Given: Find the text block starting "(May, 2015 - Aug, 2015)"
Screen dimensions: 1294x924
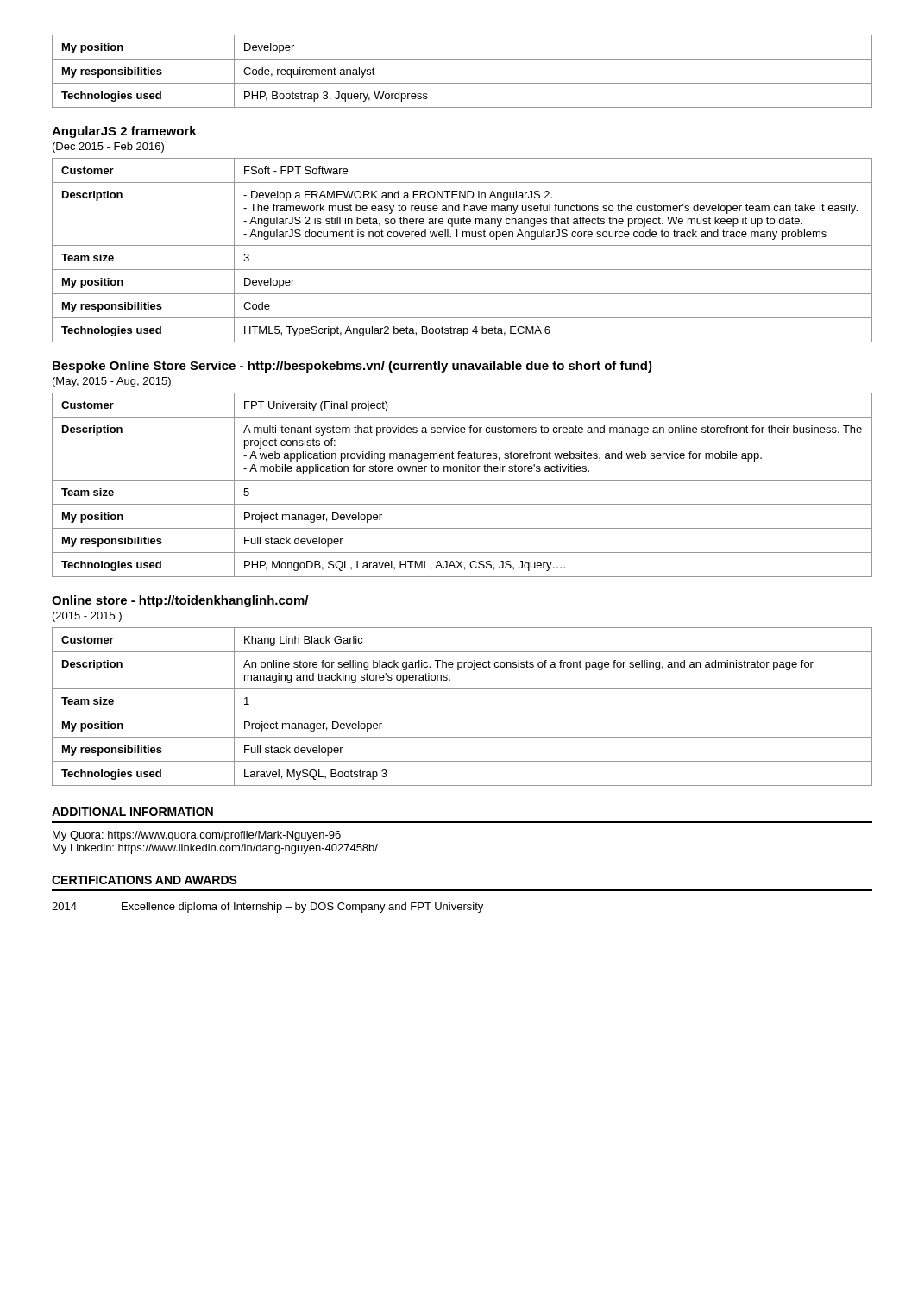Looking at the screenshot, I should (112, 381).
